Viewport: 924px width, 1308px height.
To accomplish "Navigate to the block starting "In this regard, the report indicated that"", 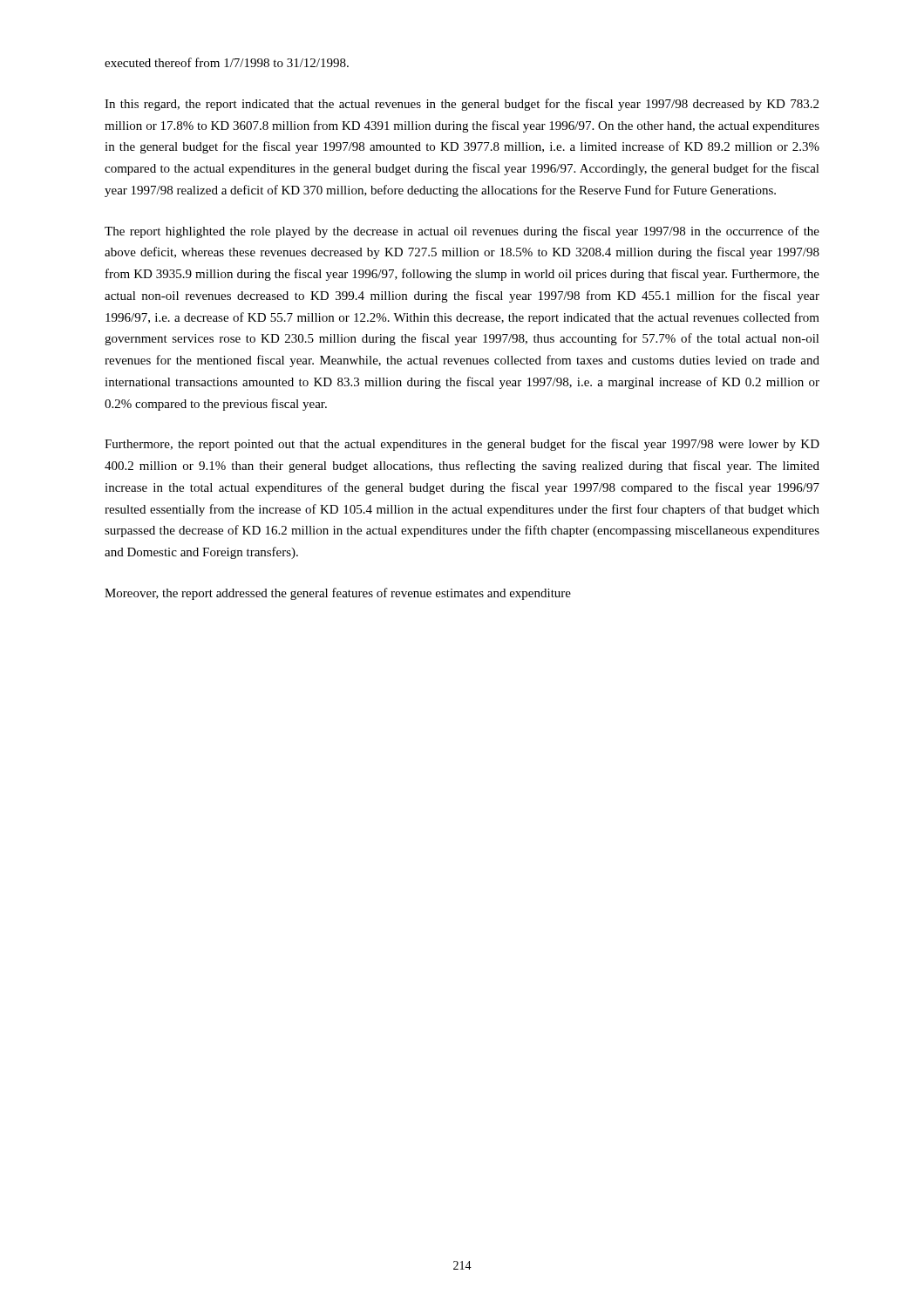I will tap(462, 147).
